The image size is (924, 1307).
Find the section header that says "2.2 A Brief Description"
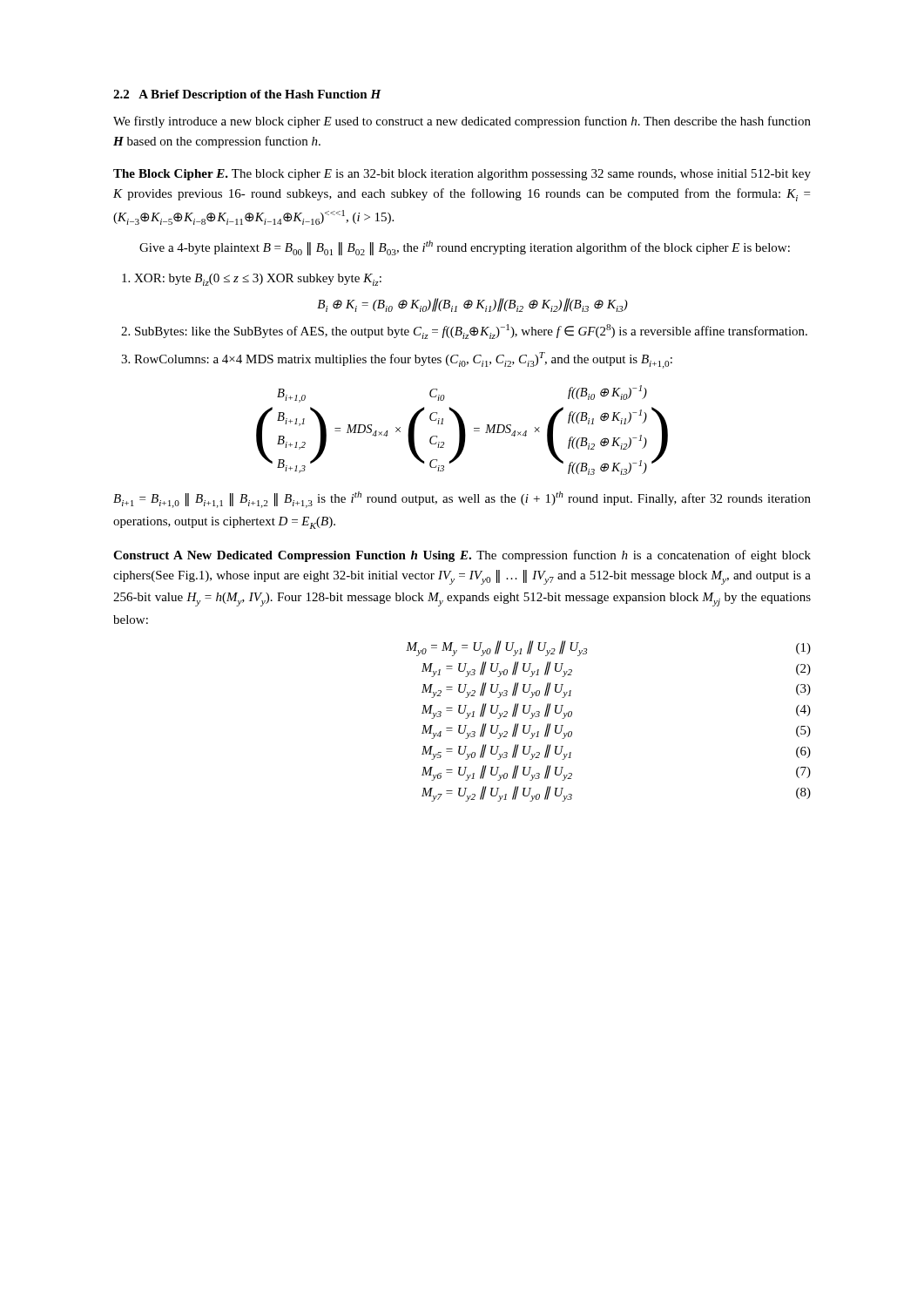[x=247, y=94]
